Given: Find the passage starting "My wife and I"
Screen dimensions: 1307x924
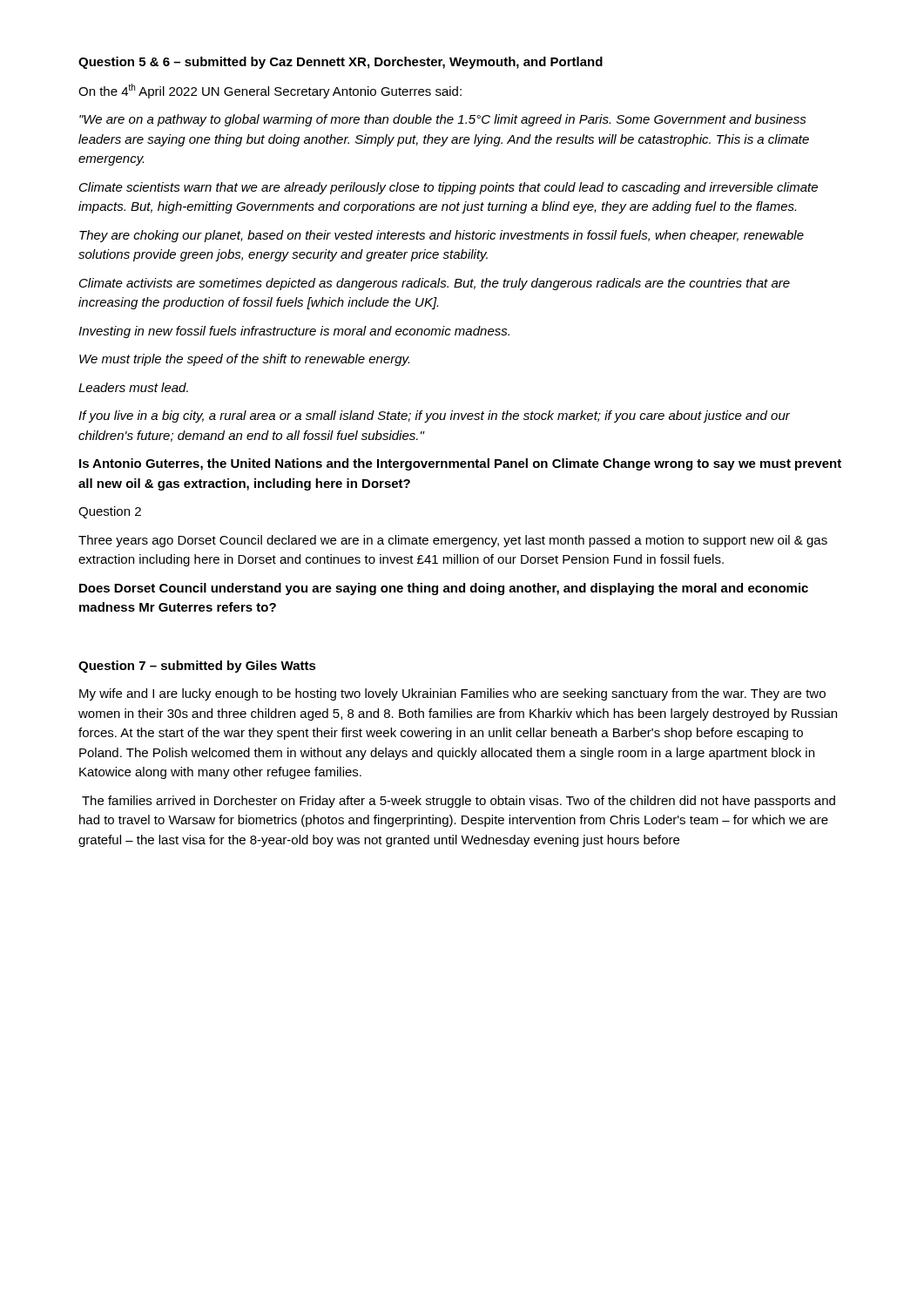Looking at the screenshot, I should [x=458, y=732].
